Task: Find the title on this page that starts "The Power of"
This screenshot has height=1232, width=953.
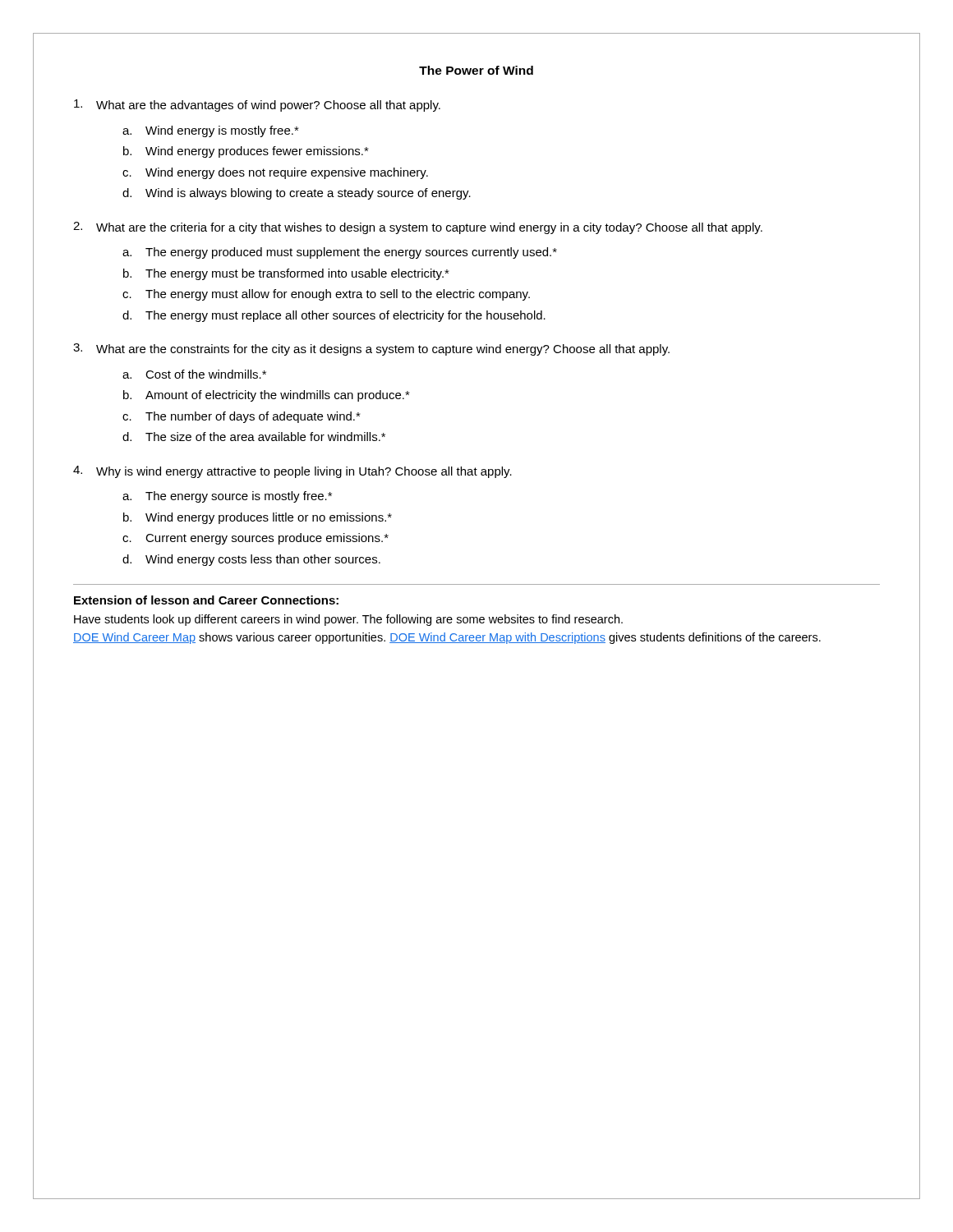Action: coord(476,70)
